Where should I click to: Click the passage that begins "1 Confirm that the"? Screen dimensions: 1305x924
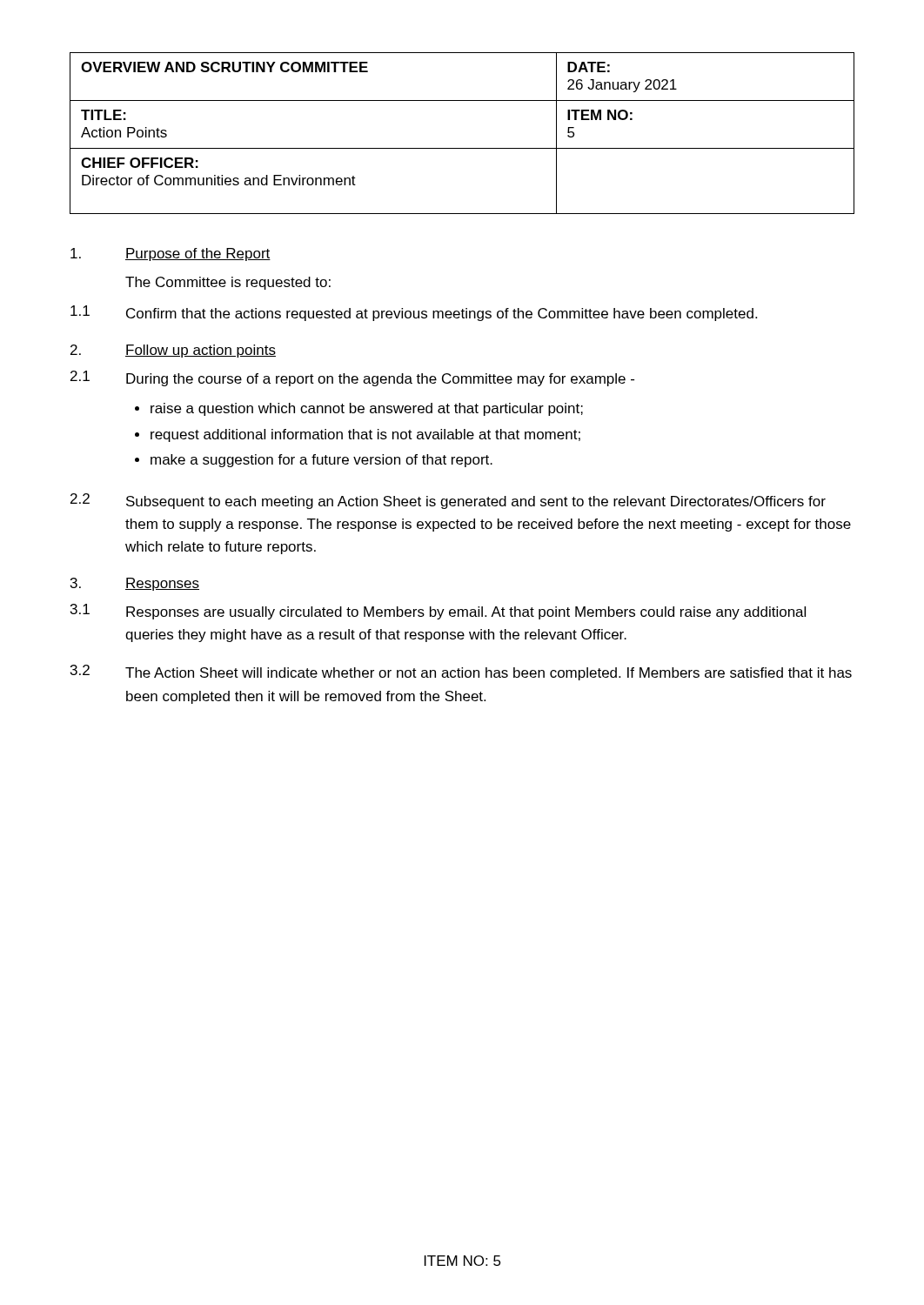(x=462, y=315)
